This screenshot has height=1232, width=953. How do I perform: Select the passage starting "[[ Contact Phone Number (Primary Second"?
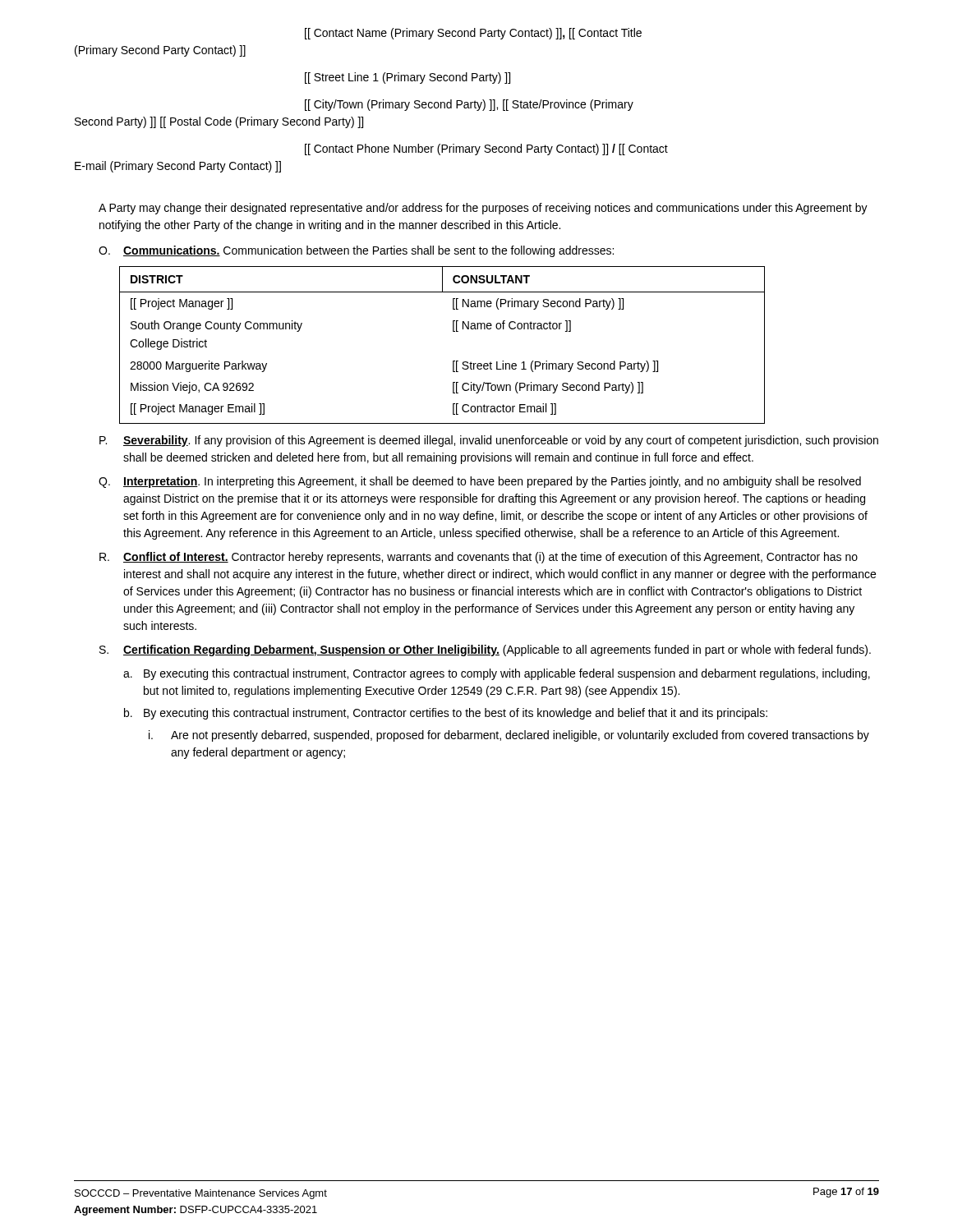pos(476,156)
